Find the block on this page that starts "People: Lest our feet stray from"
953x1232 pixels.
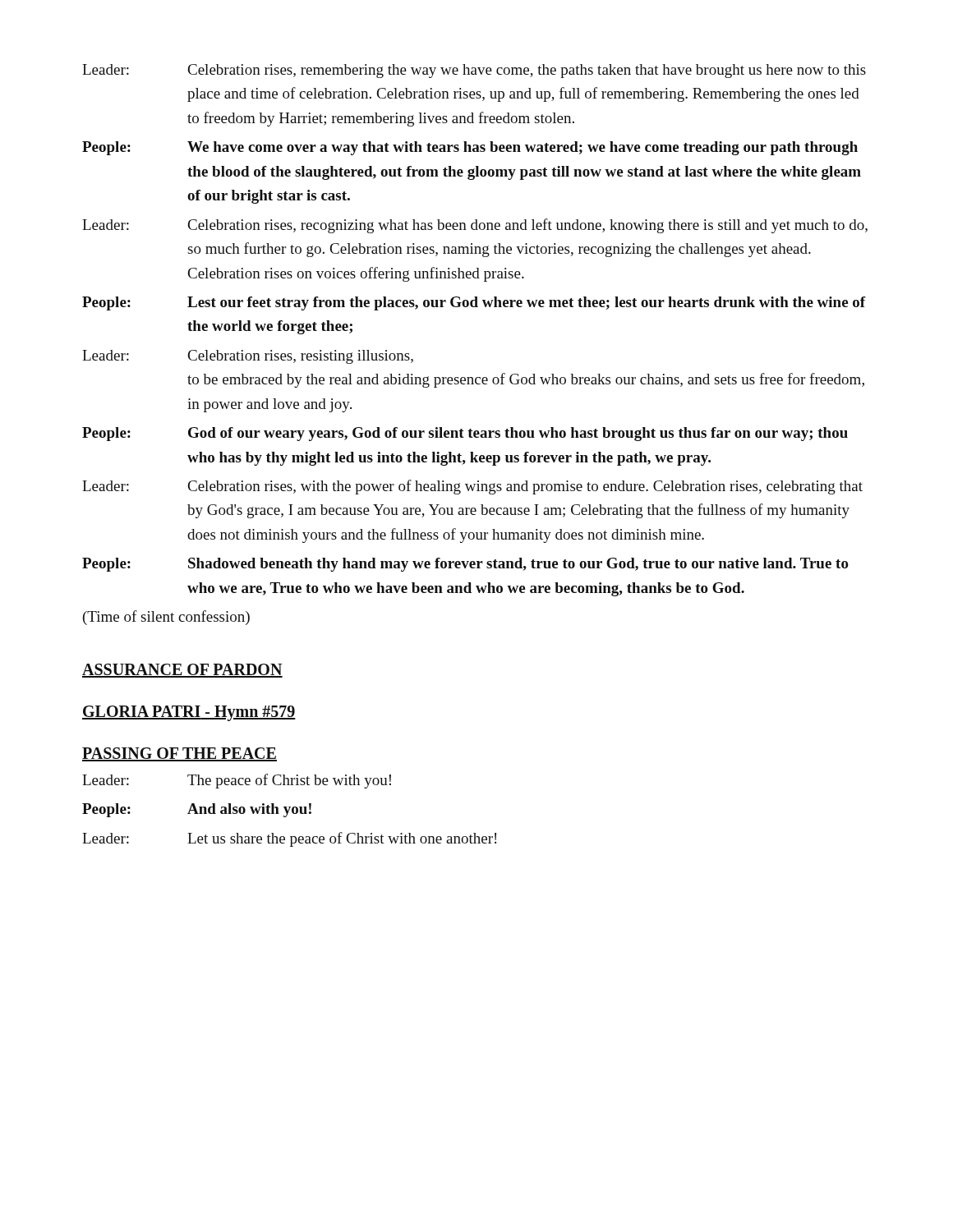tap(476, 314)
